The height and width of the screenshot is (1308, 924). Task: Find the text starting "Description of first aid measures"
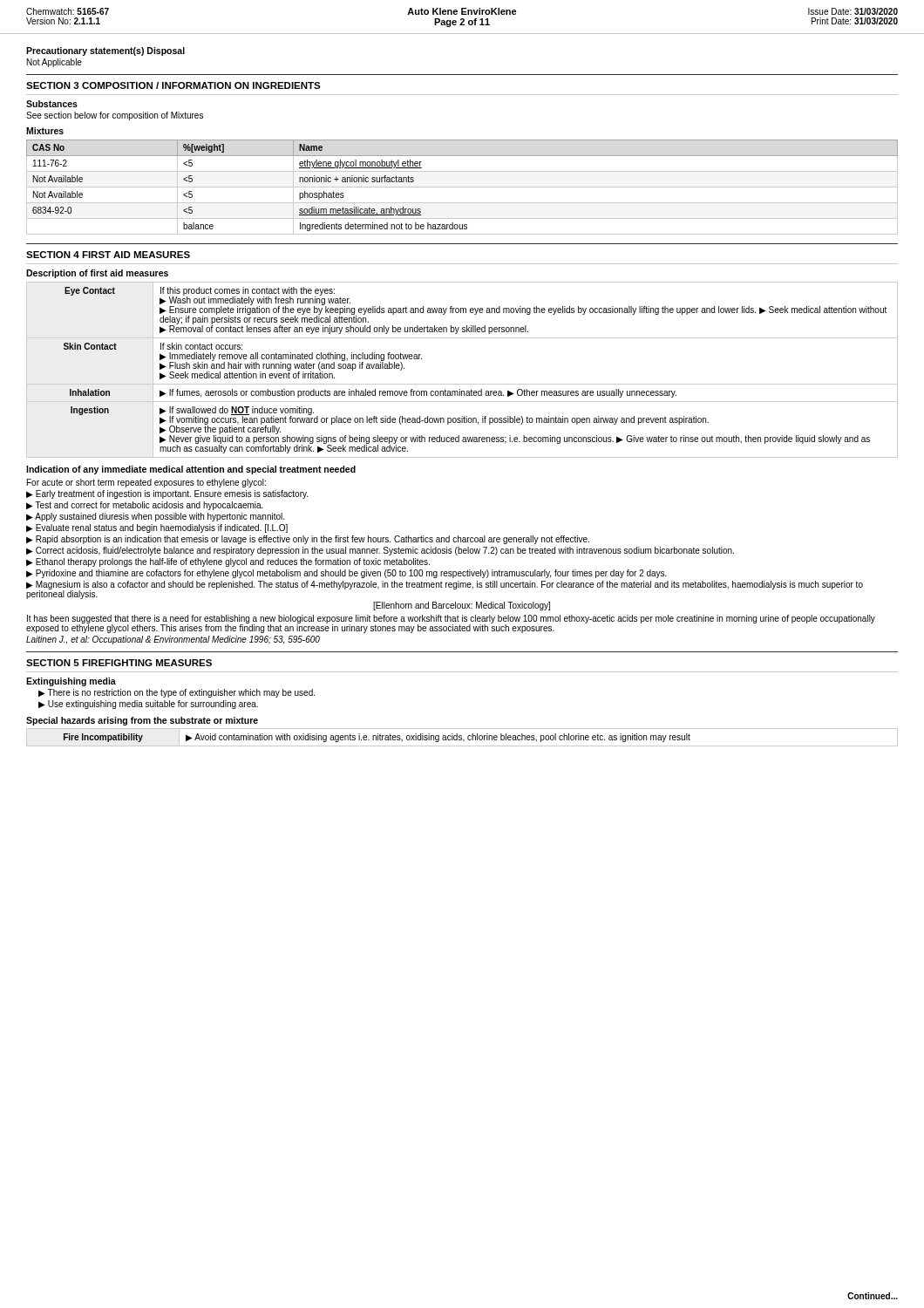97,273
